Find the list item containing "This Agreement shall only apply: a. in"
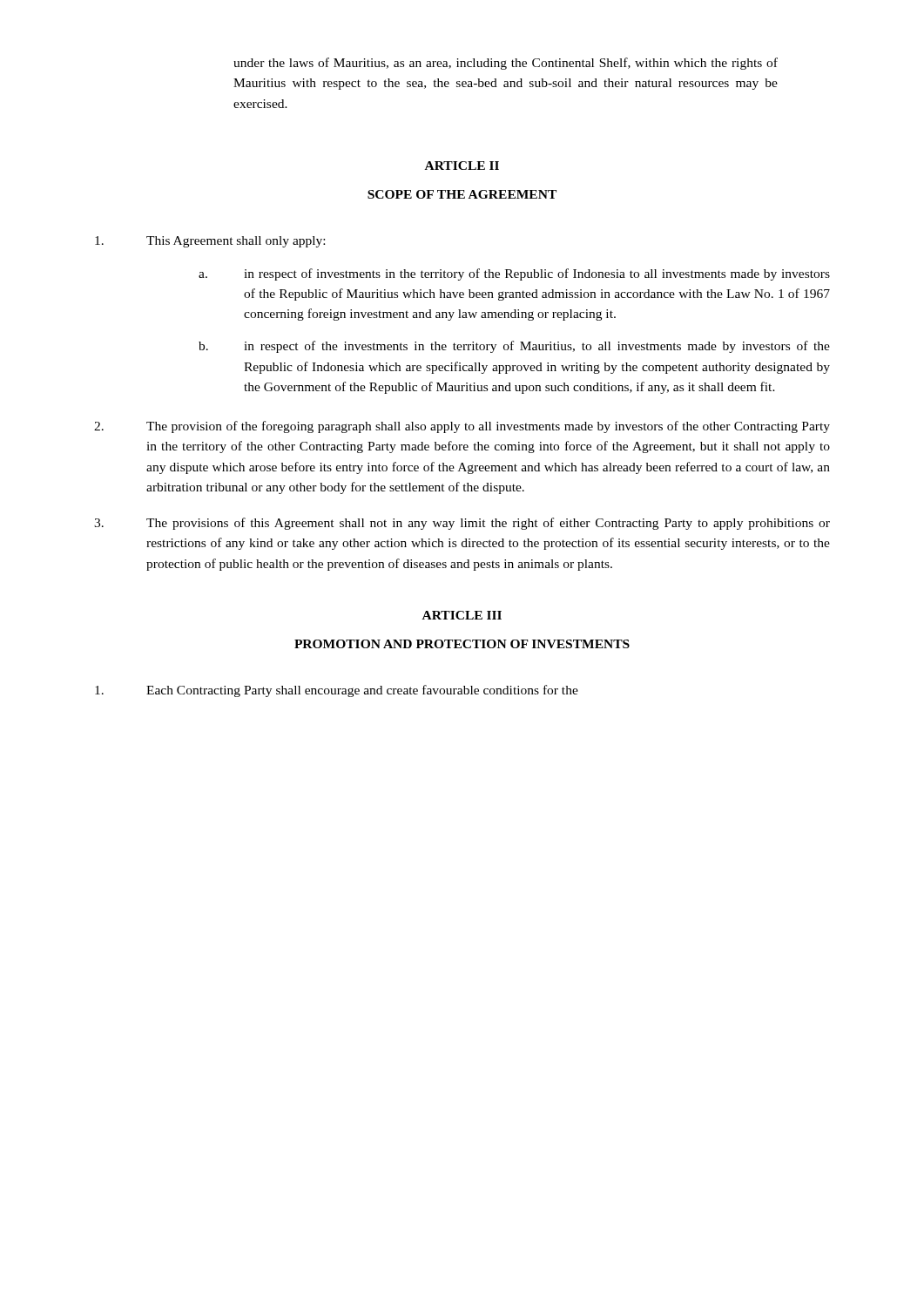The width and height of the screenshot is (924, 1307). (462, 315)
